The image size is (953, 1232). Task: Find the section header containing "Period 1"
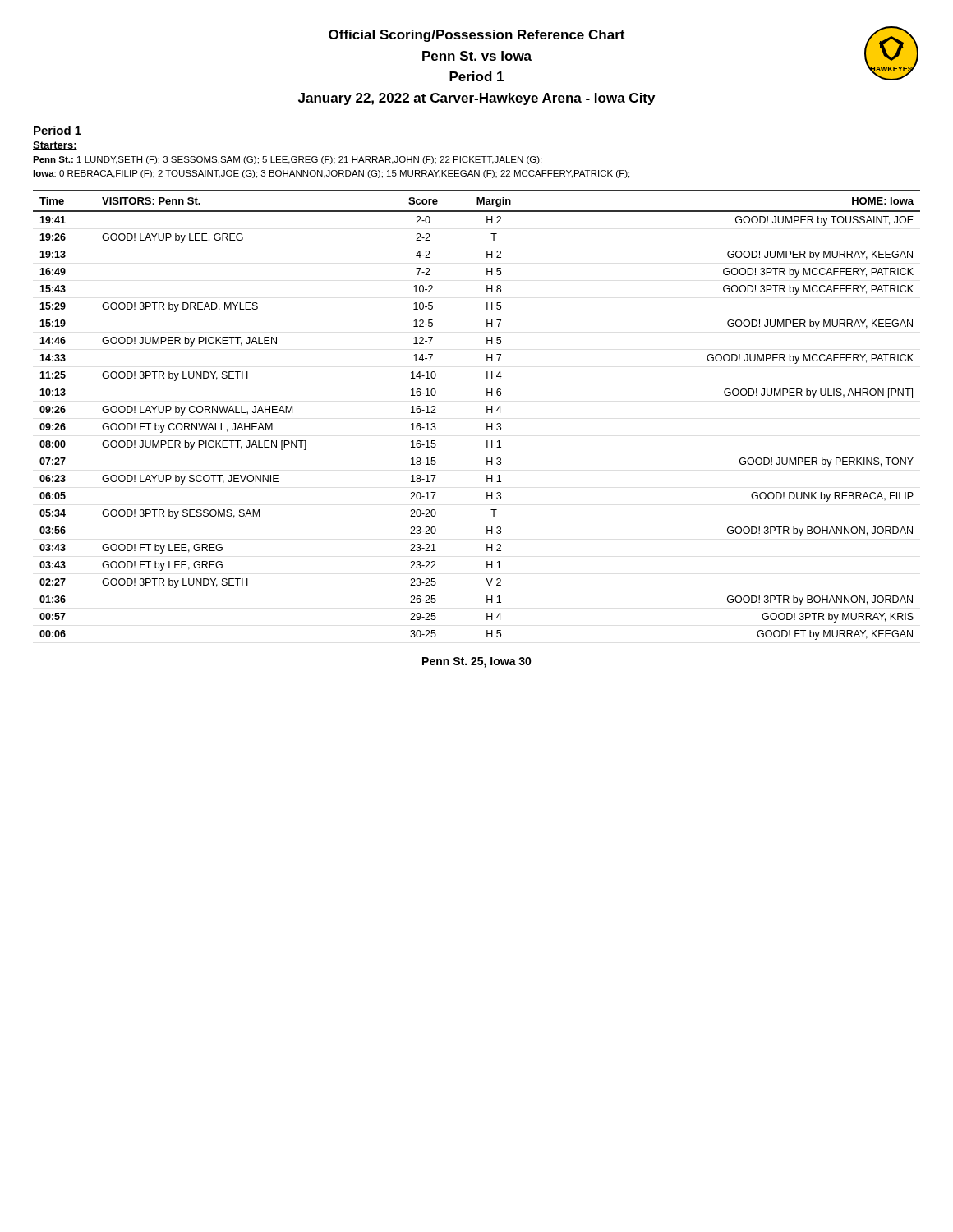(x=57, y=130)
